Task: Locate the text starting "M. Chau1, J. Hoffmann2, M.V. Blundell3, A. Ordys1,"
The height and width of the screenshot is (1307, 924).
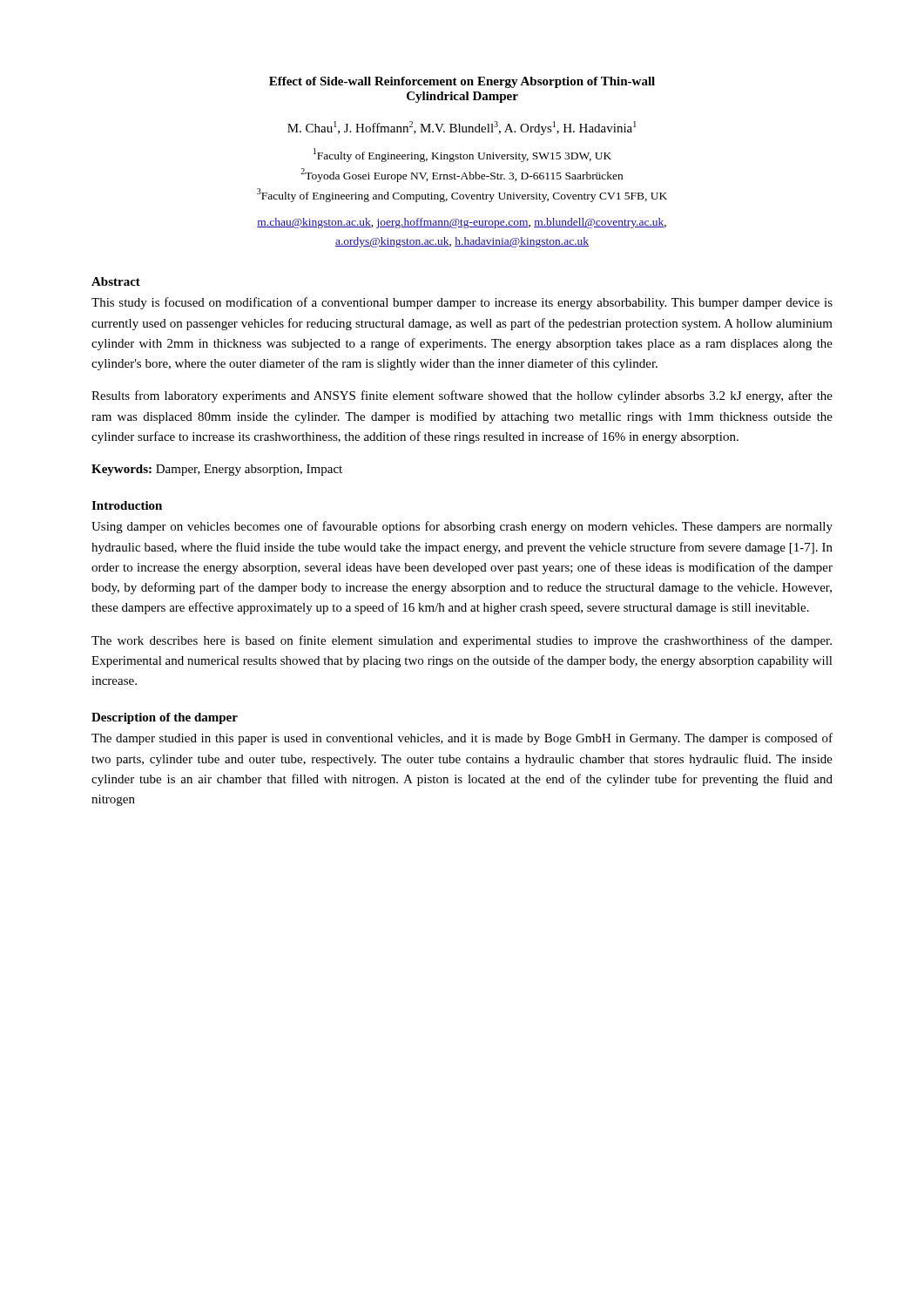Action: tap(462, 127)
